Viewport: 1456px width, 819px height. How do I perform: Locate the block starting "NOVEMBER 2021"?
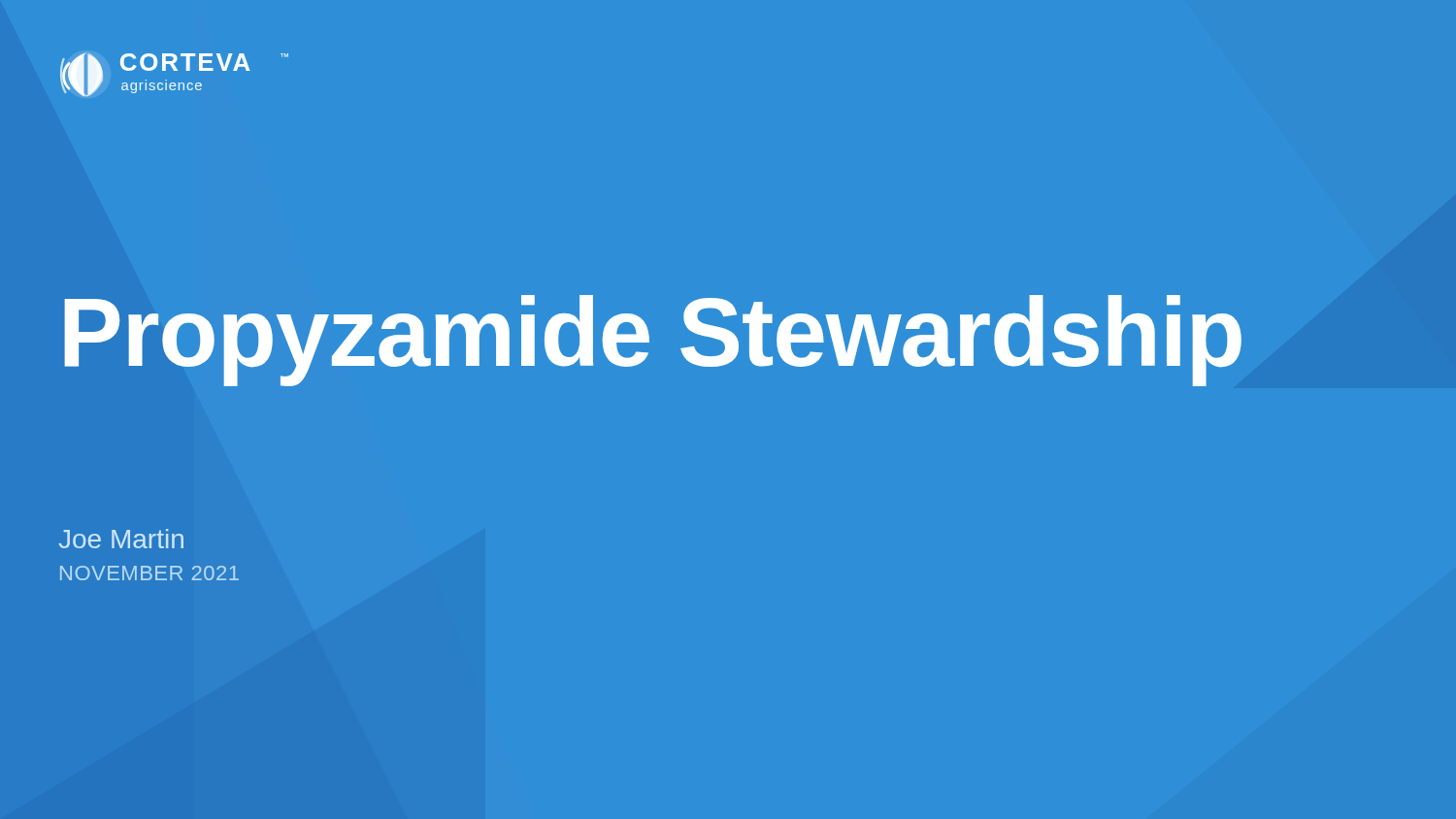point(149,573)
